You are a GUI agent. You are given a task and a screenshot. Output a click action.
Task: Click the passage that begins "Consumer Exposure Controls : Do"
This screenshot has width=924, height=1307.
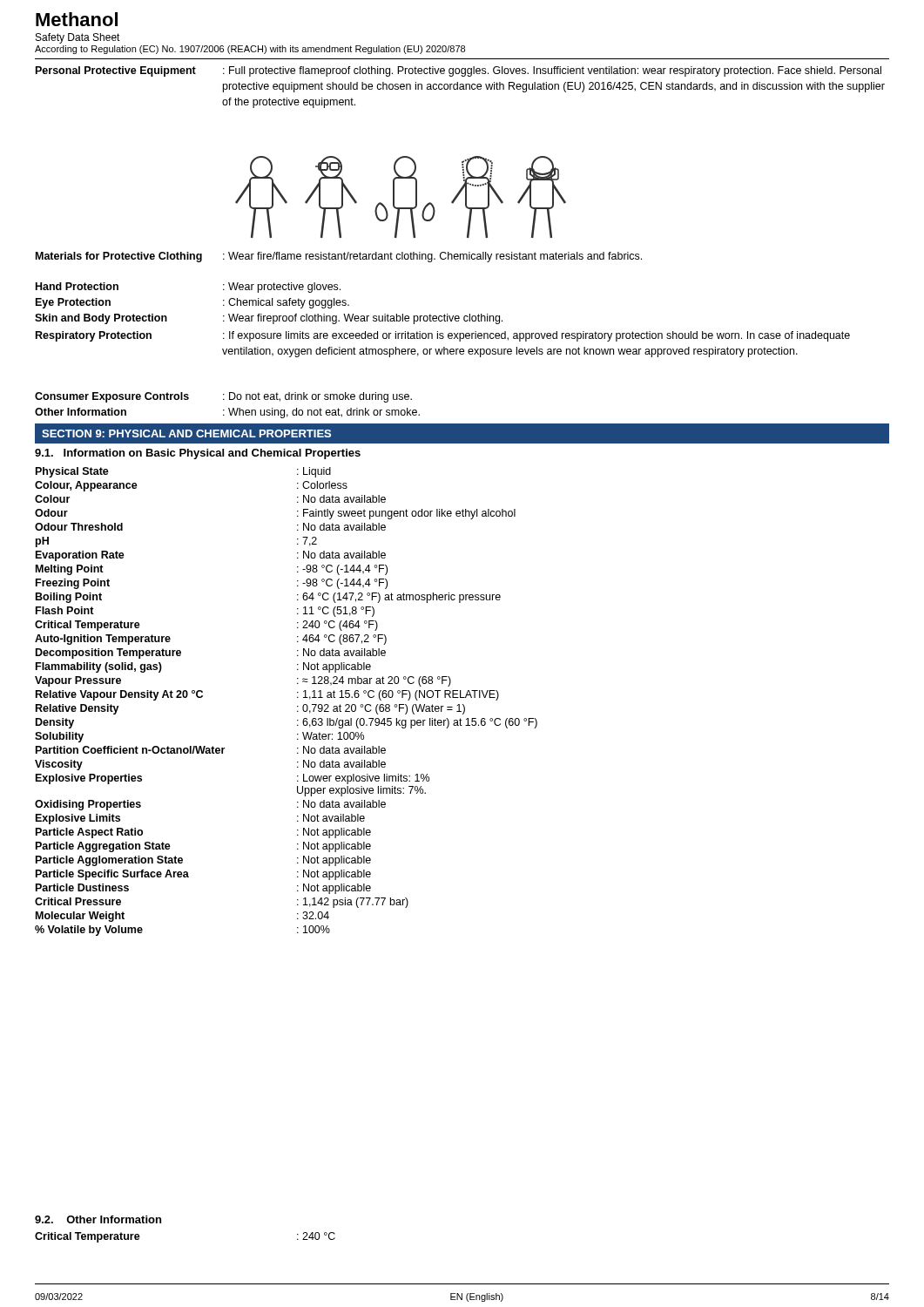223,397
